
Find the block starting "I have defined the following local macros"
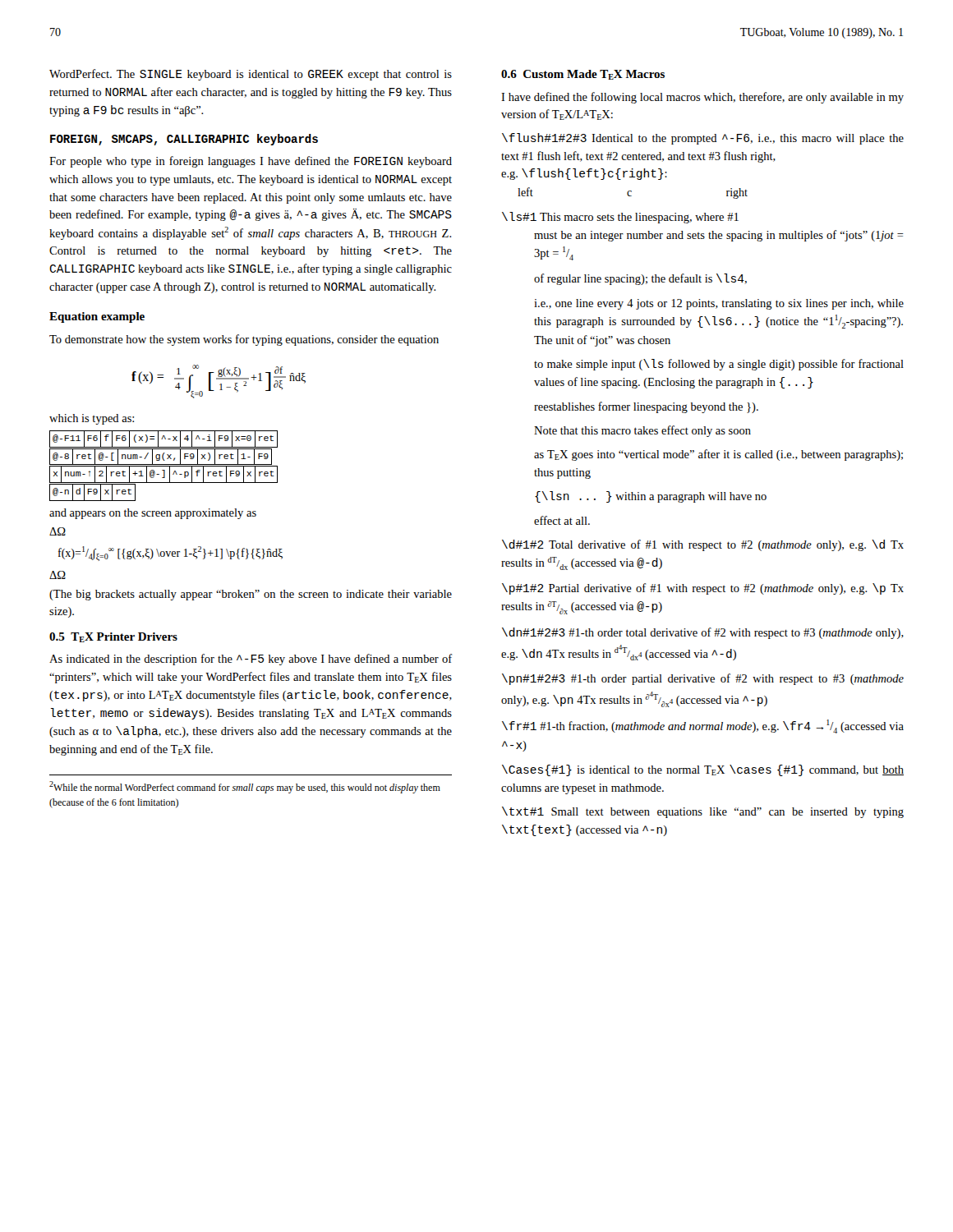coord(702,106)
